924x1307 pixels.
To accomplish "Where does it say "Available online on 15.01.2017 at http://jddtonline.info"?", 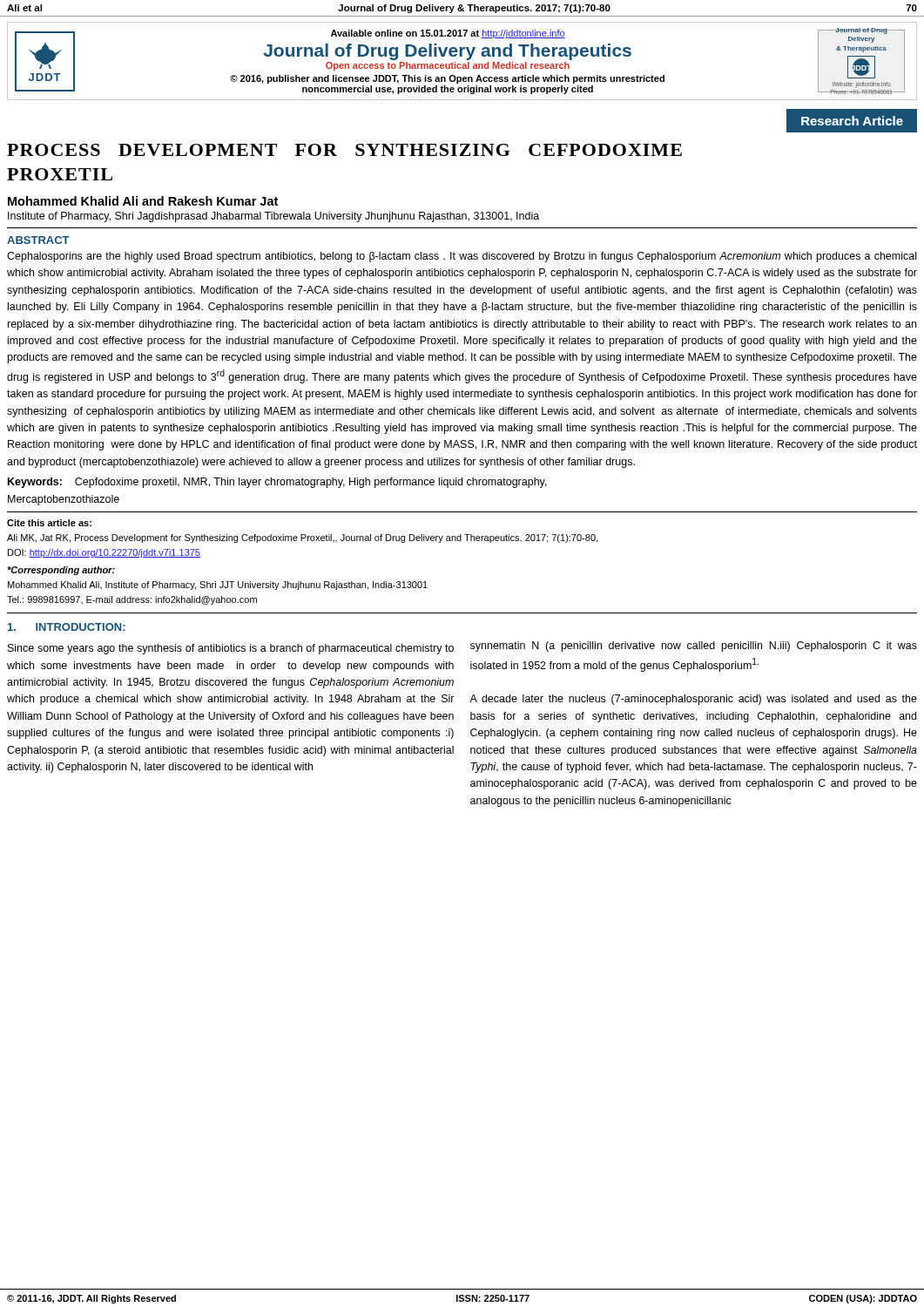I will point(448,33).
